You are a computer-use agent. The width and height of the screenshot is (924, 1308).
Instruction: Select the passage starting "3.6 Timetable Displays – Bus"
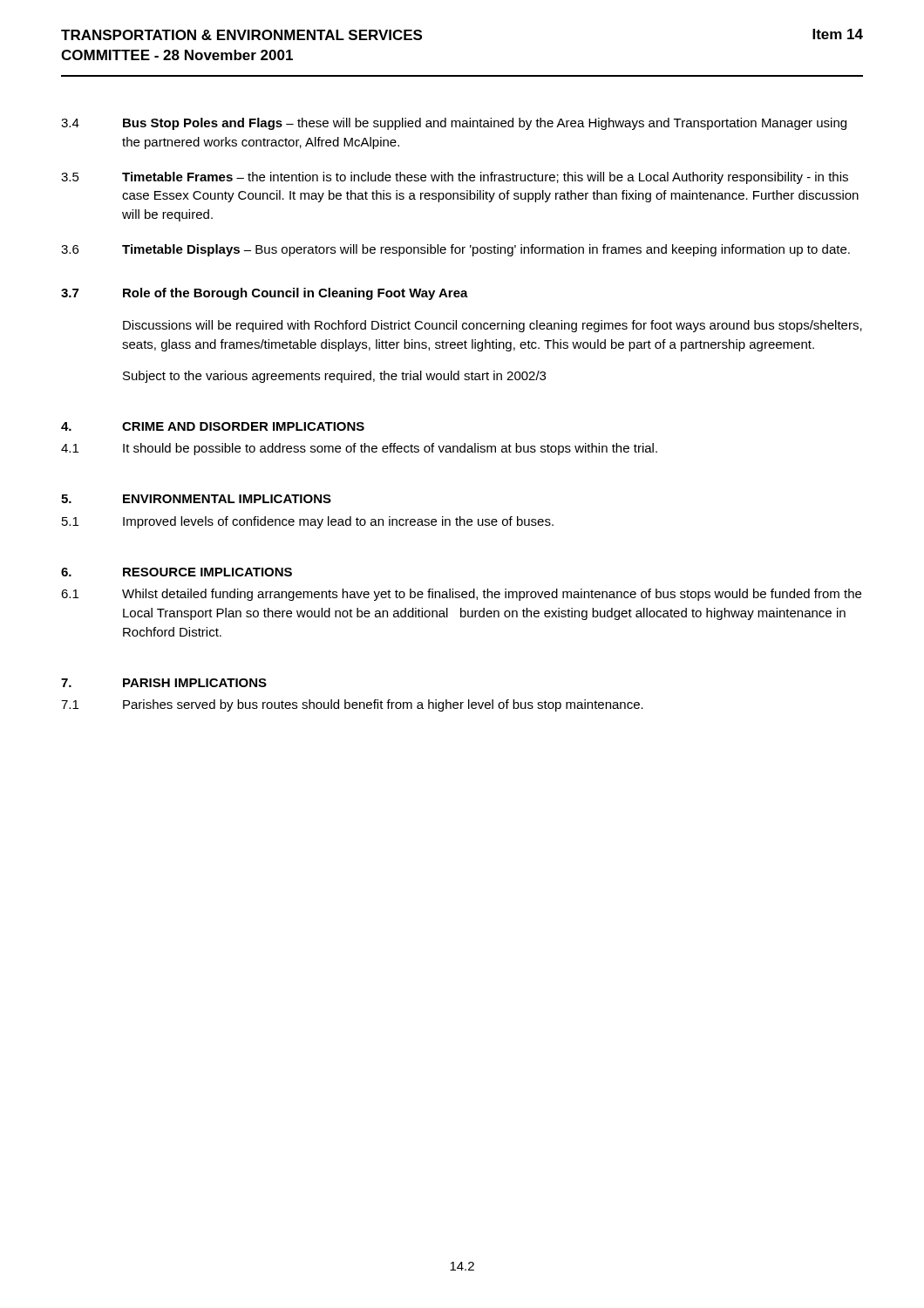coord(462,249)
